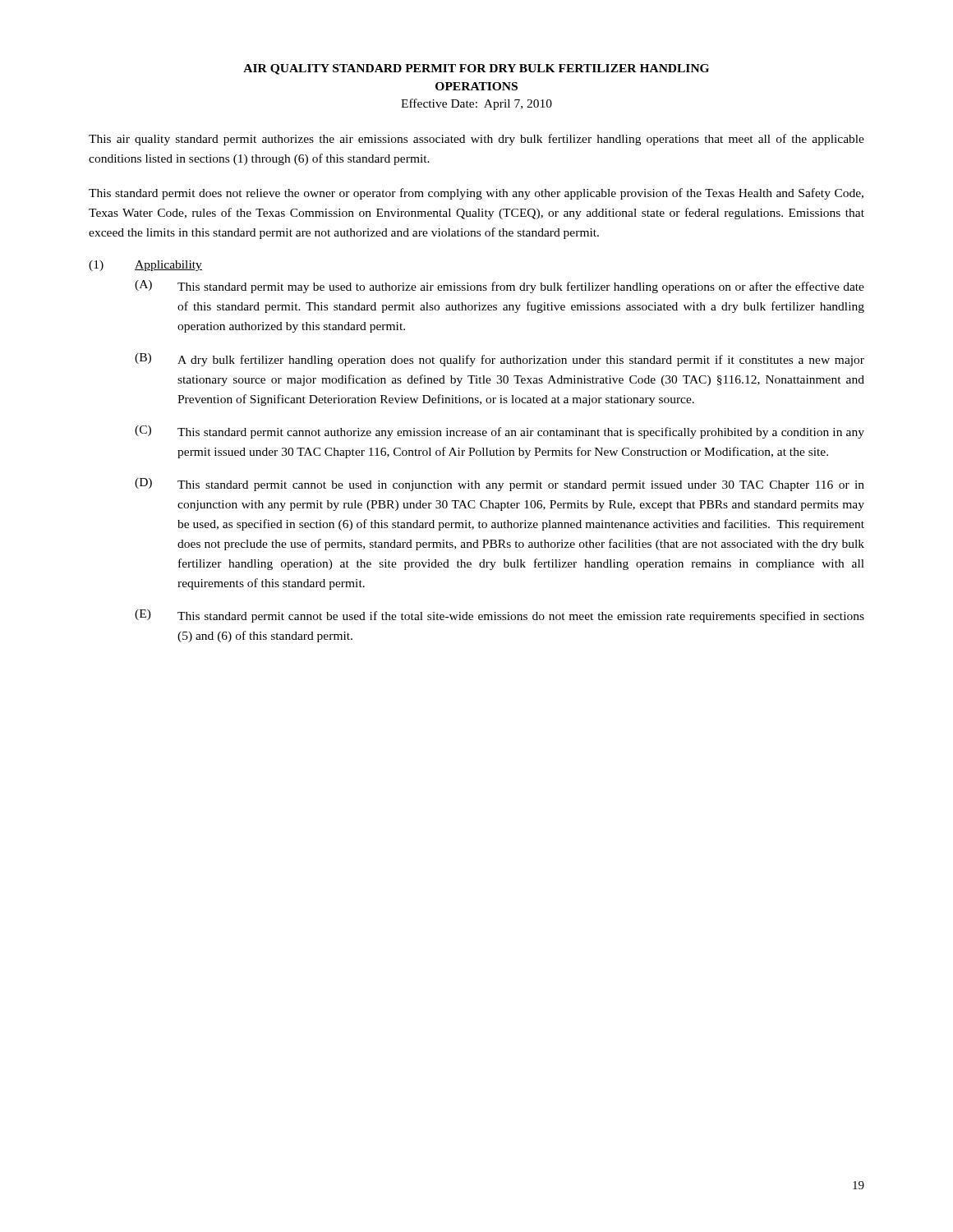The width and height of the screenshot is (953, 1232).
Task: Navigate to the passage starting "(1) Applicability"
Action: click(x=145, y=265)
